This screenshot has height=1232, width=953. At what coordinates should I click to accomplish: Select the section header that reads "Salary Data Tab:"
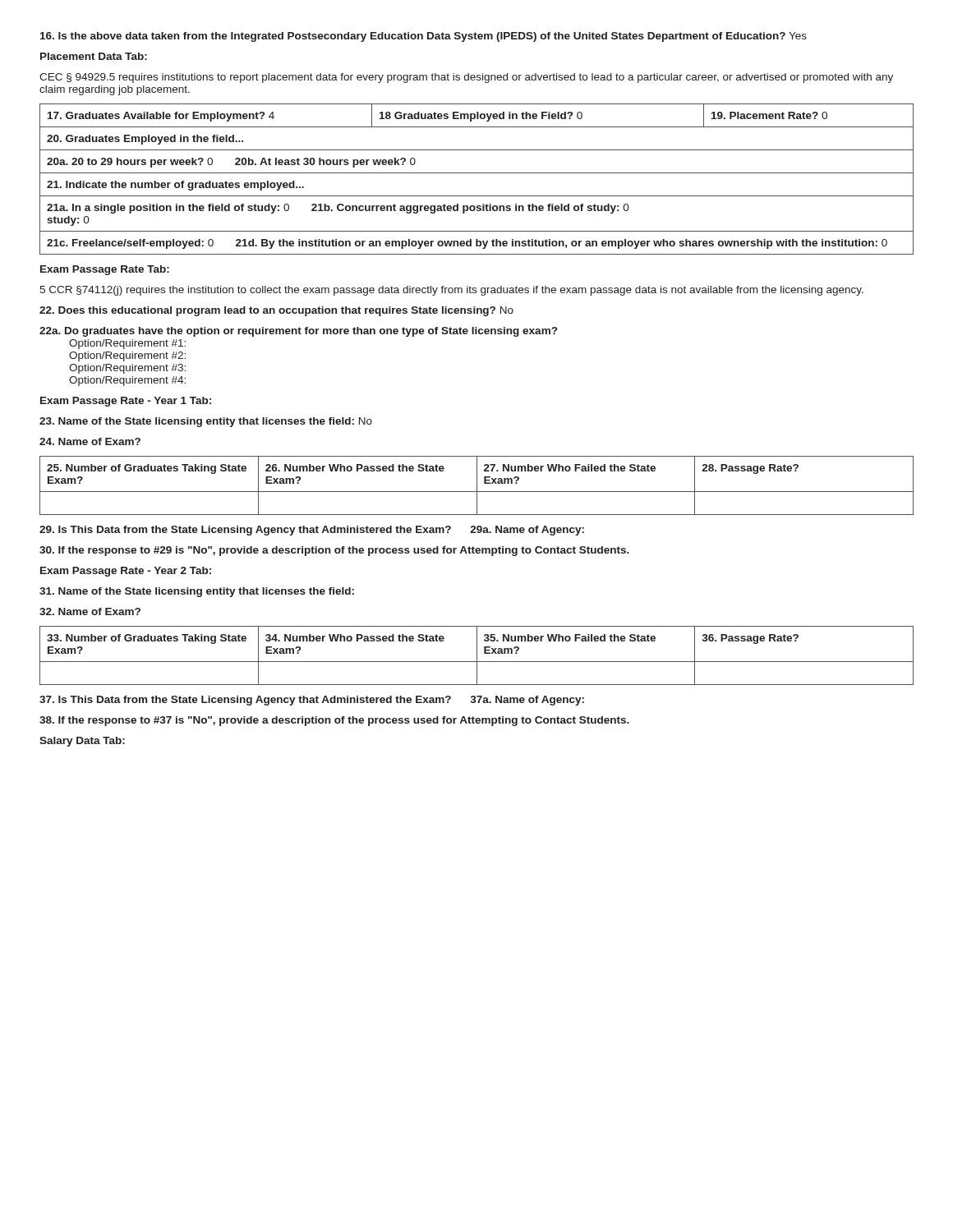click(x=82, y=740)
